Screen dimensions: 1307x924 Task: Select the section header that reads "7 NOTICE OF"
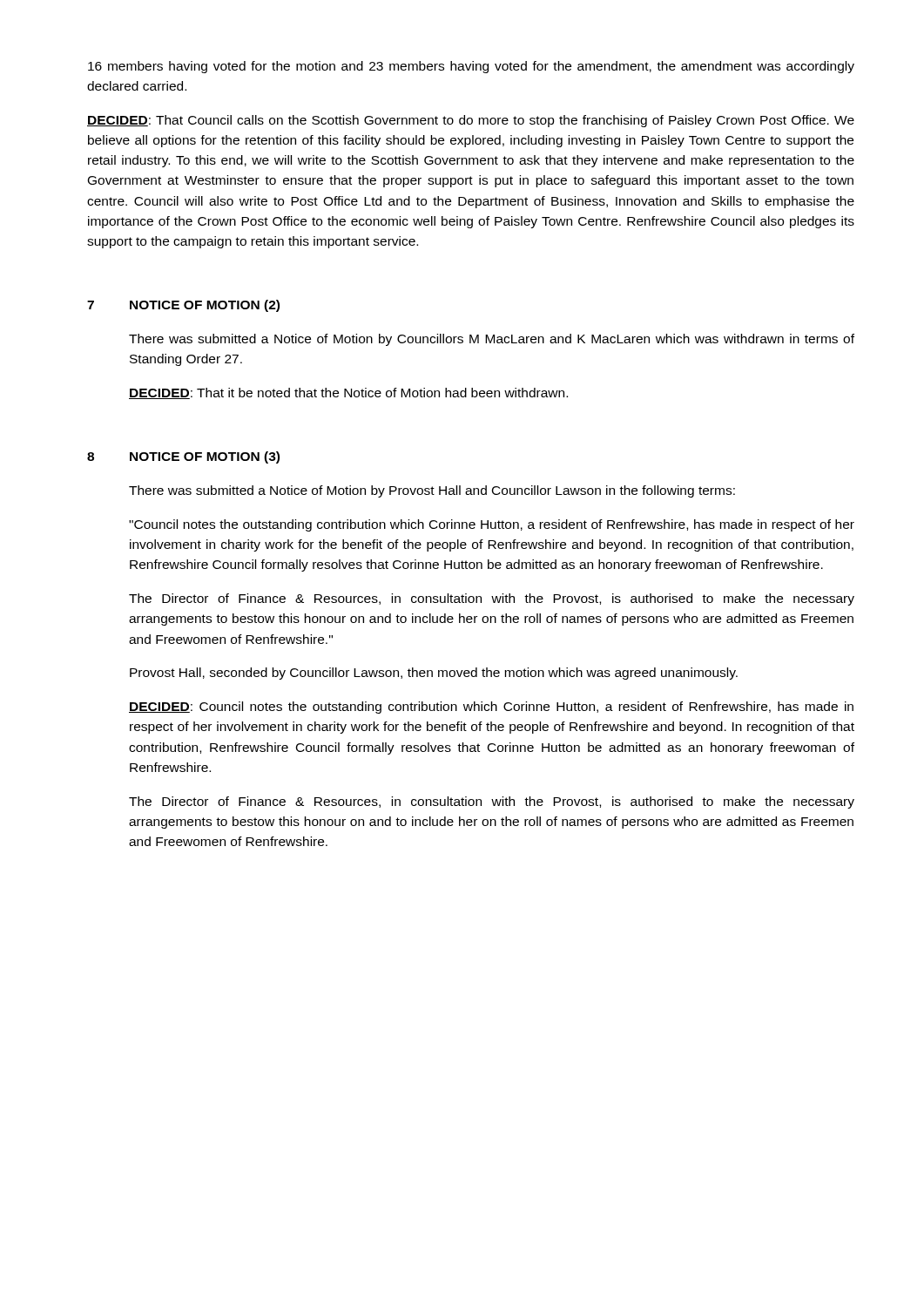tap(184, 305)
